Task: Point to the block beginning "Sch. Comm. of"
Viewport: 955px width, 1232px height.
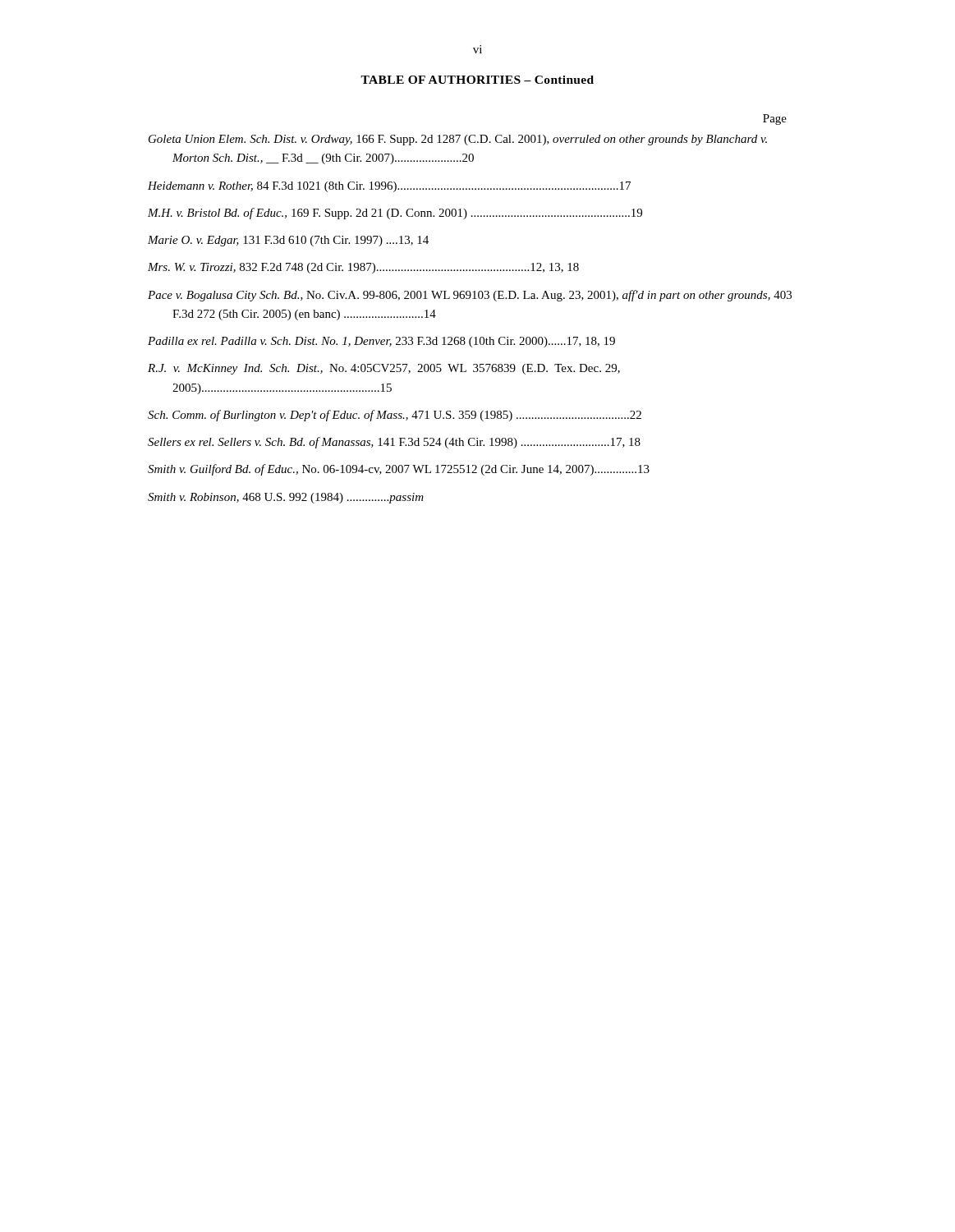Action: pyautogui.click(x=395, y=415)
